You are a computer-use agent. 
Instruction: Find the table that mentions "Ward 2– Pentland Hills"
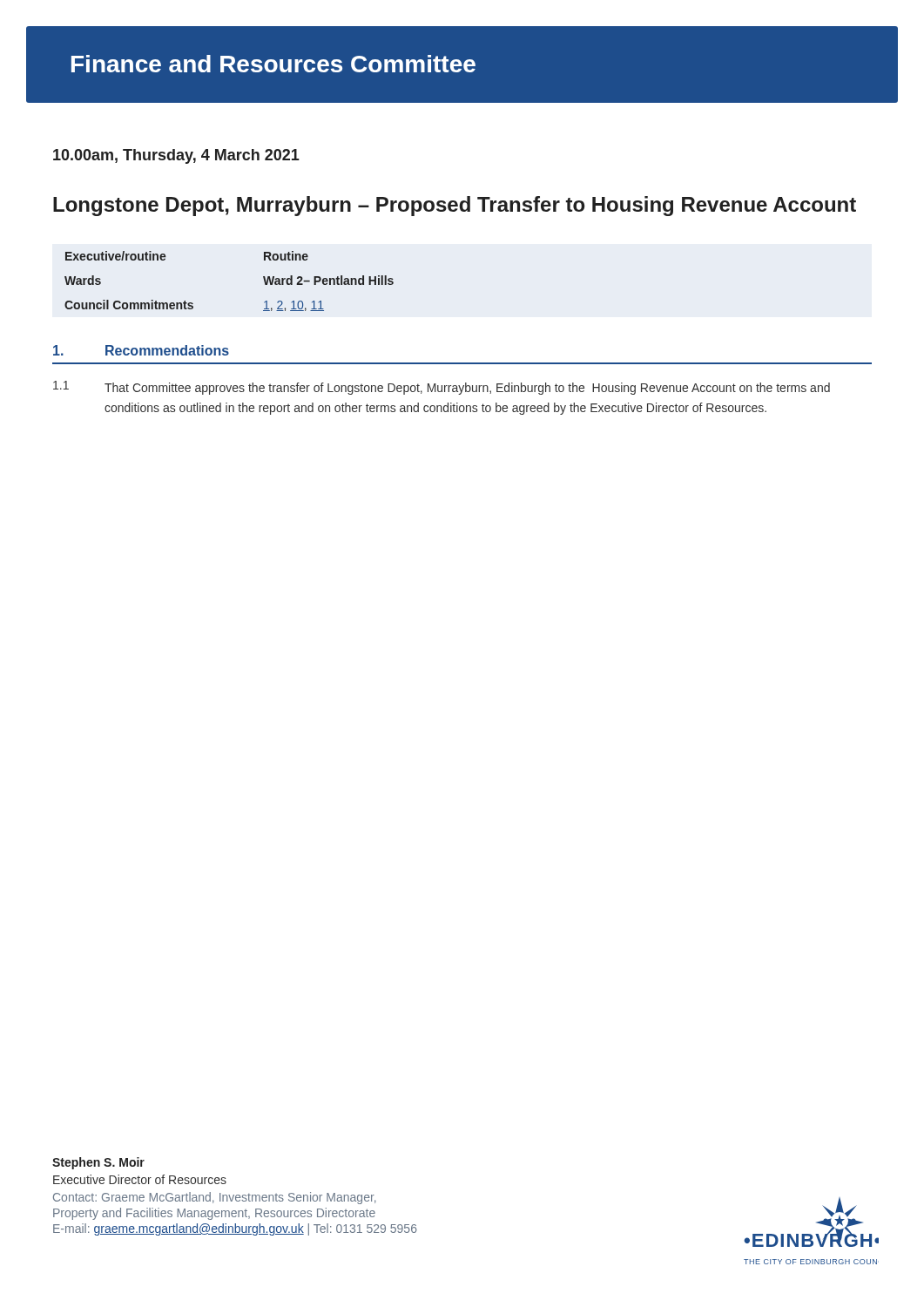tap(462, 281)
